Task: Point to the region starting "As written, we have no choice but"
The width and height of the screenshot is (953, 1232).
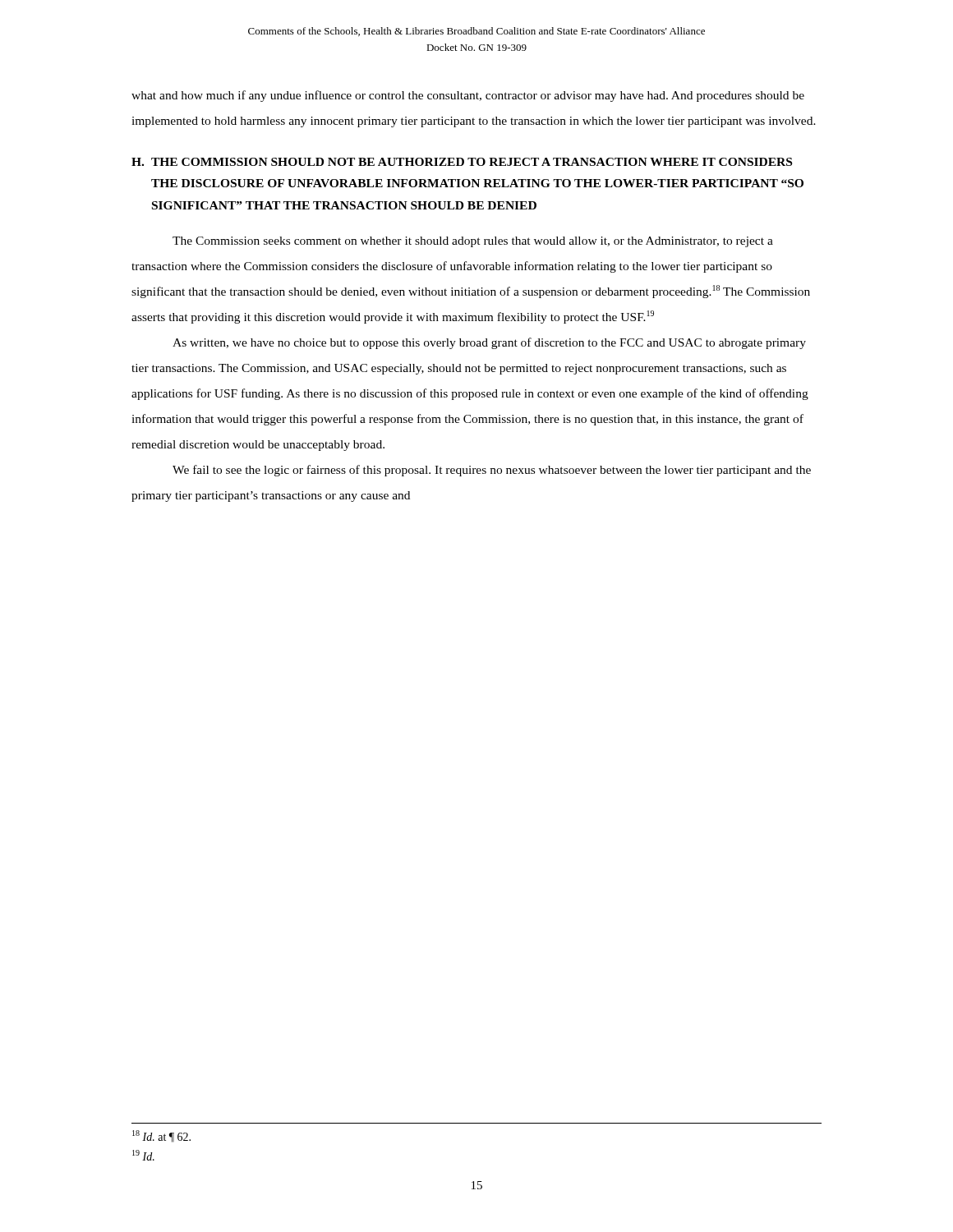Action: tap(470, 393)
